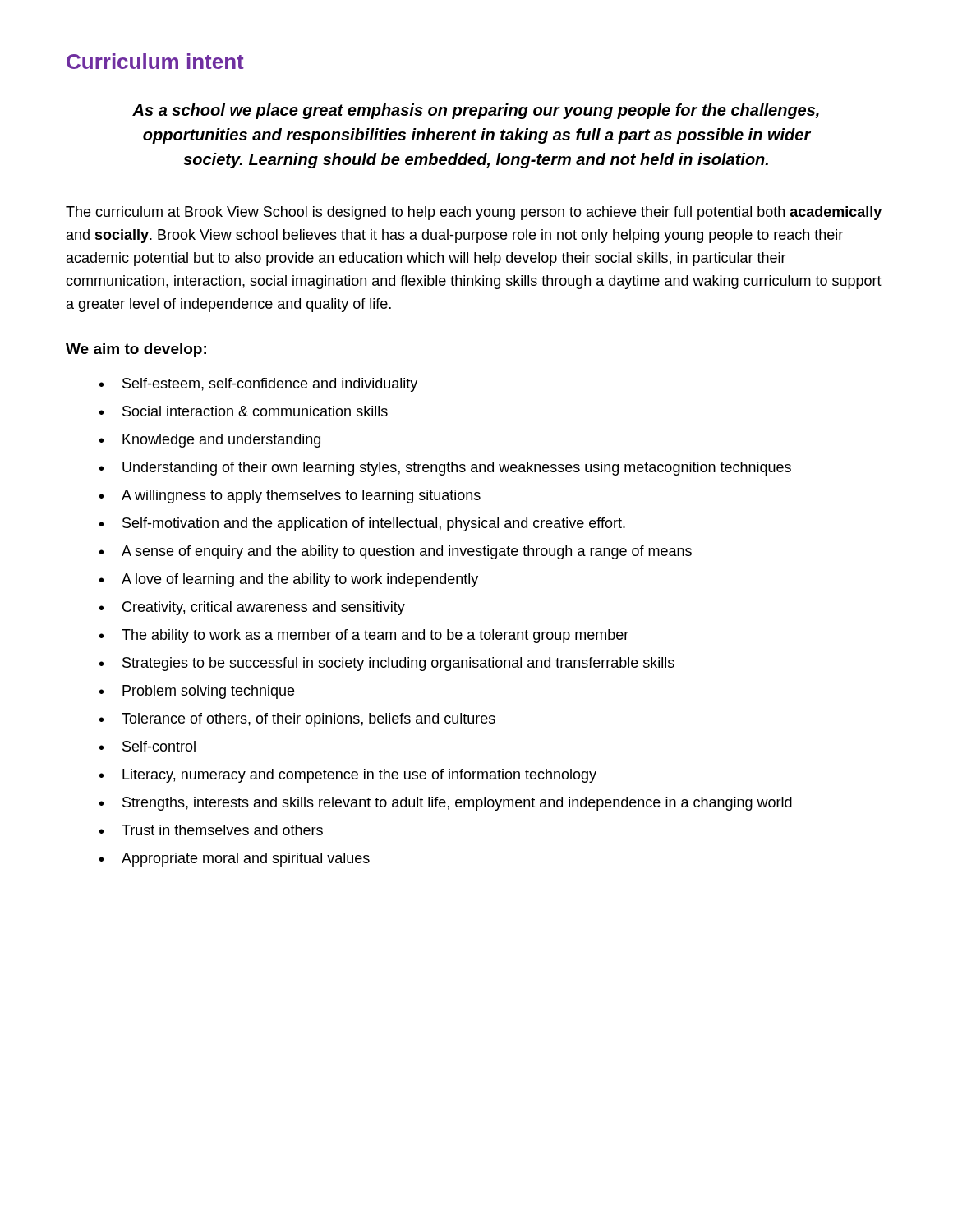
Task: Select the passage starting "• Trust in themselves and others"
Action: pyautogui.click(x=211, y=830)
